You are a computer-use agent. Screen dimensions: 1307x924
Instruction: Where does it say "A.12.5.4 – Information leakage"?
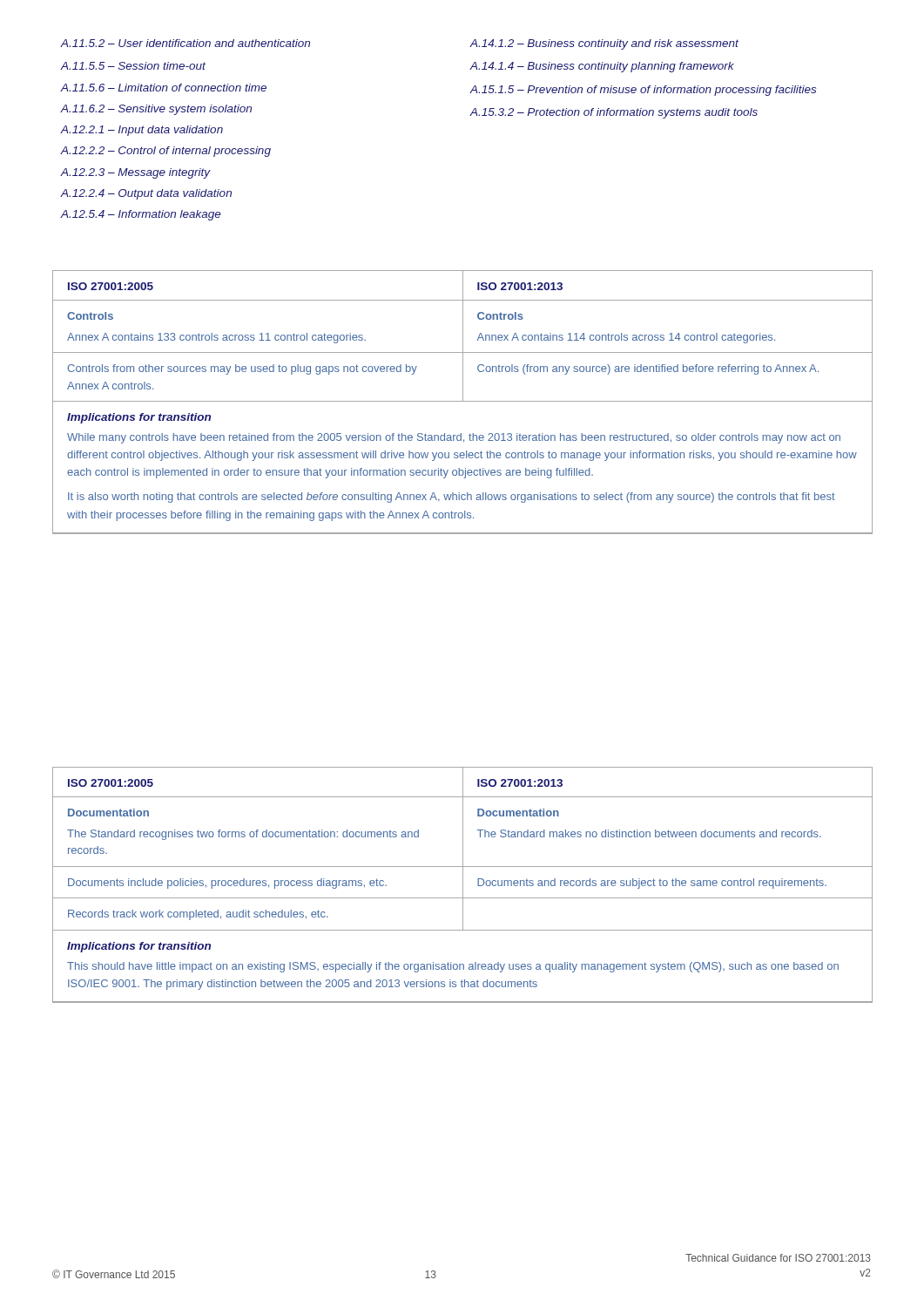tap(141, 215)
